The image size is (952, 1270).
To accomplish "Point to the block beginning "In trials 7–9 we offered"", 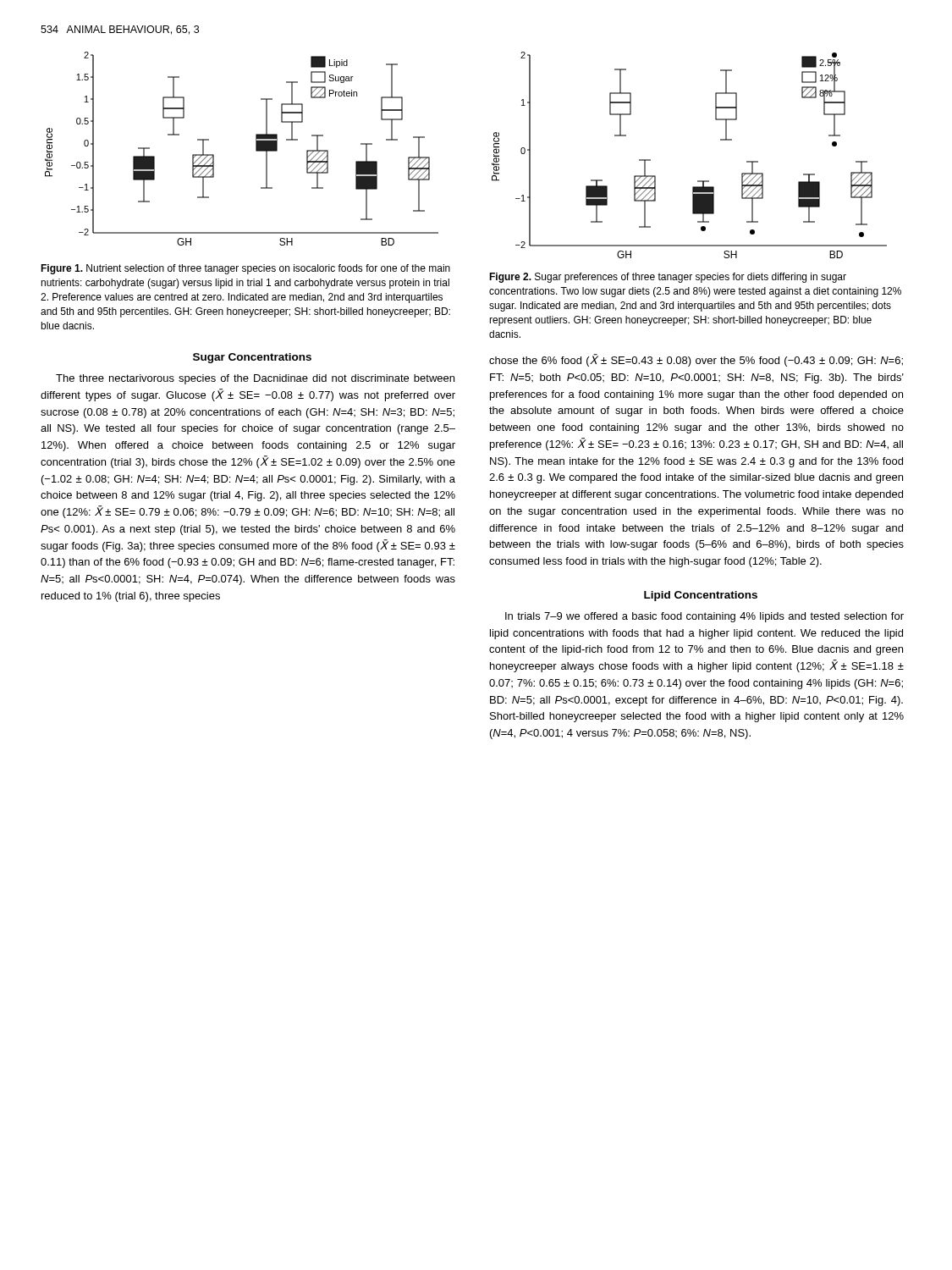I will 696,675.
